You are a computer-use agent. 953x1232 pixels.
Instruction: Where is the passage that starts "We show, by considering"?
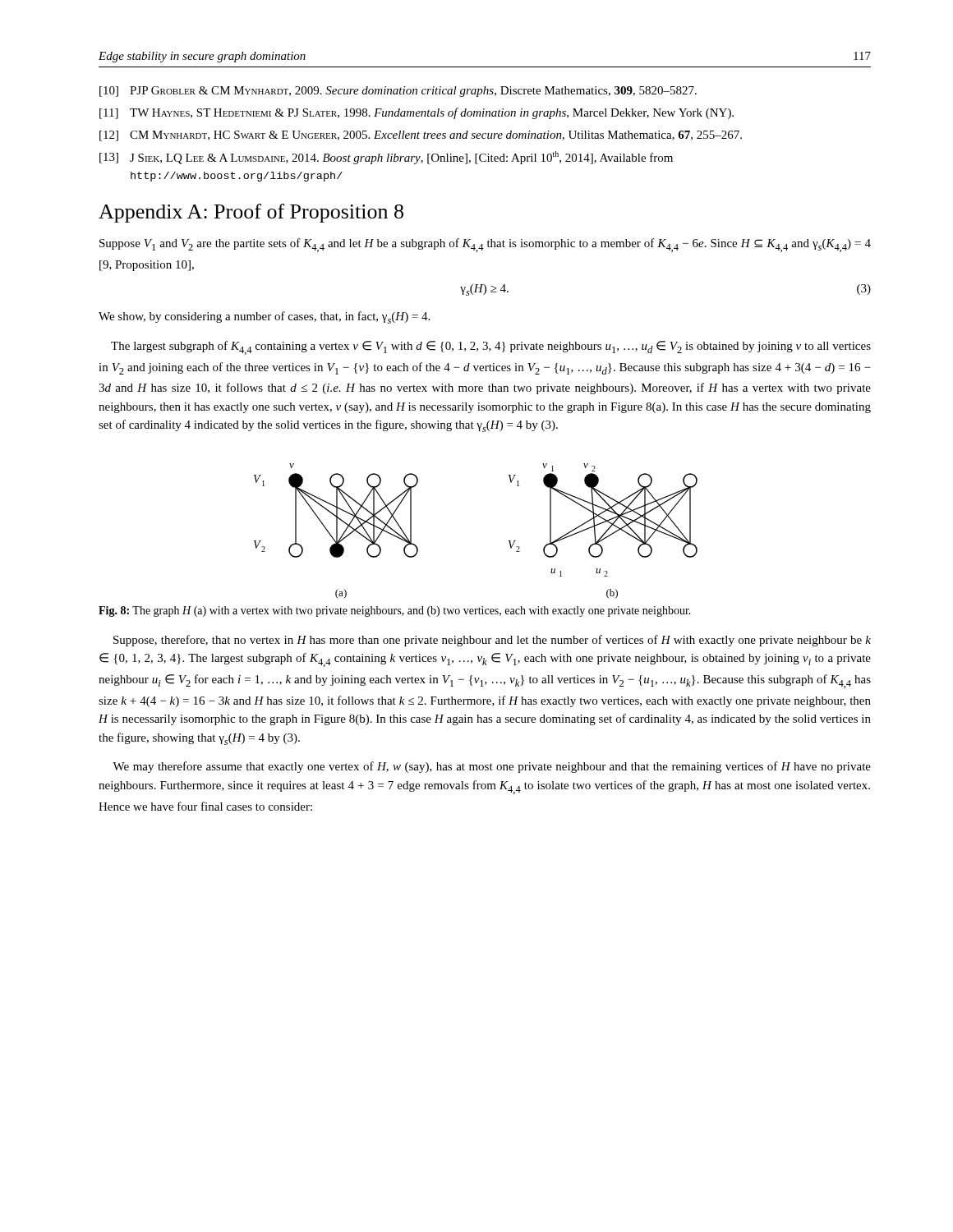pos(265,318)
